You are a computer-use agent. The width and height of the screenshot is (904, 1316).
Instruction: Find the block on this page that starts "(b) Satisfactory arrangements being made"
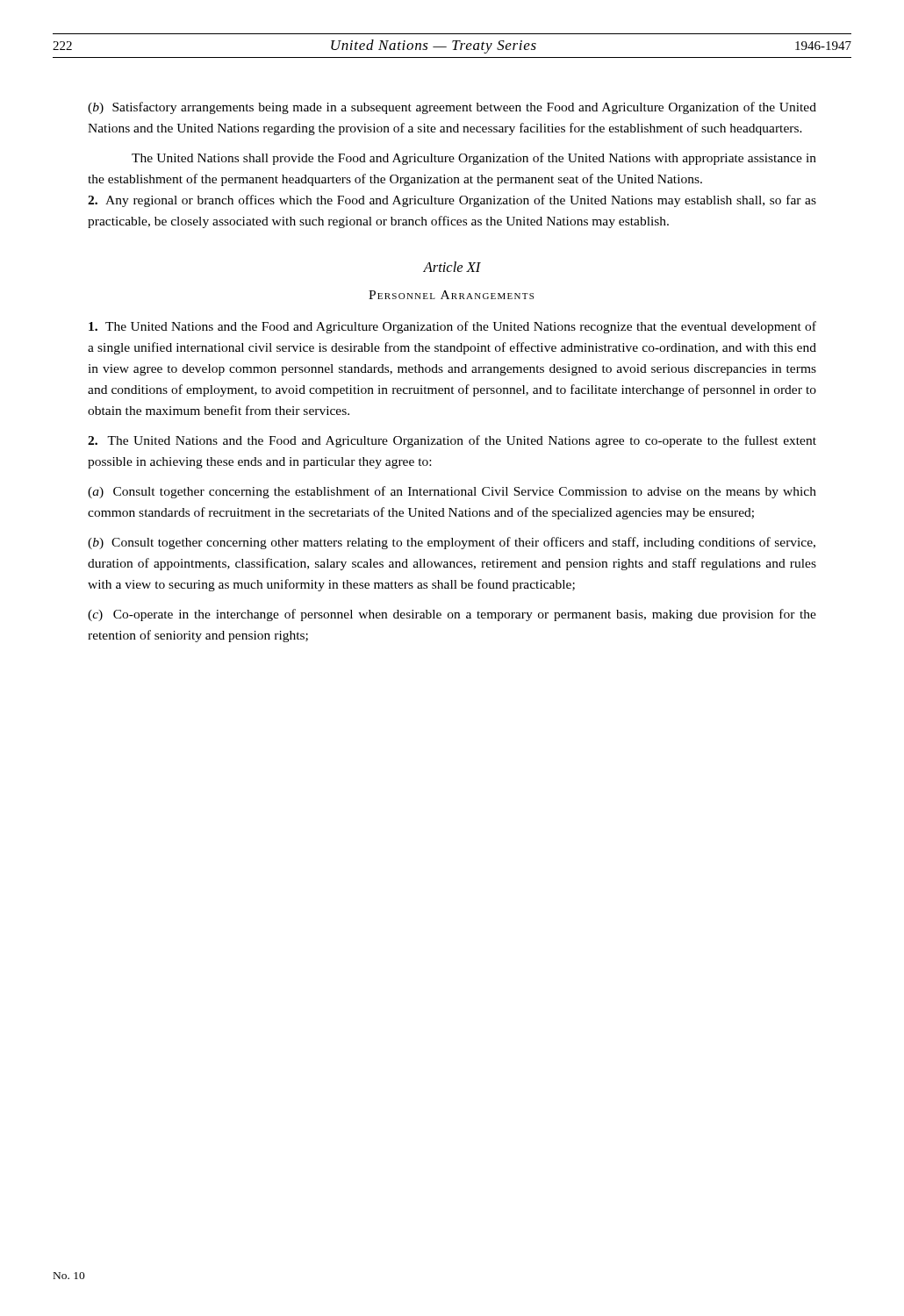452,118
